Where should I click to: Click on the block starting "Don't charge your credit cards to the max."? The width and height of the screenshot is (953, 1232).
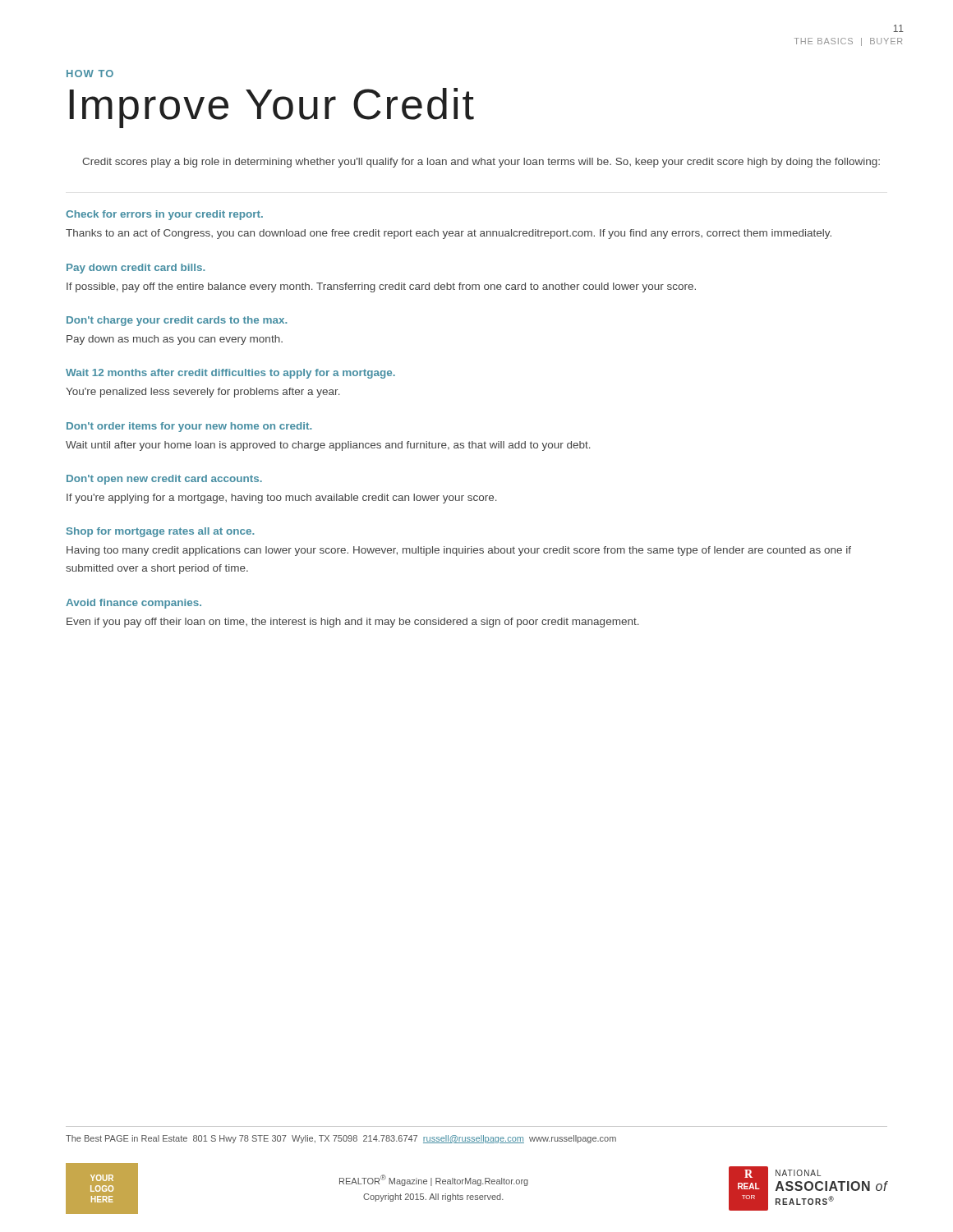click(x=177, y=320)
